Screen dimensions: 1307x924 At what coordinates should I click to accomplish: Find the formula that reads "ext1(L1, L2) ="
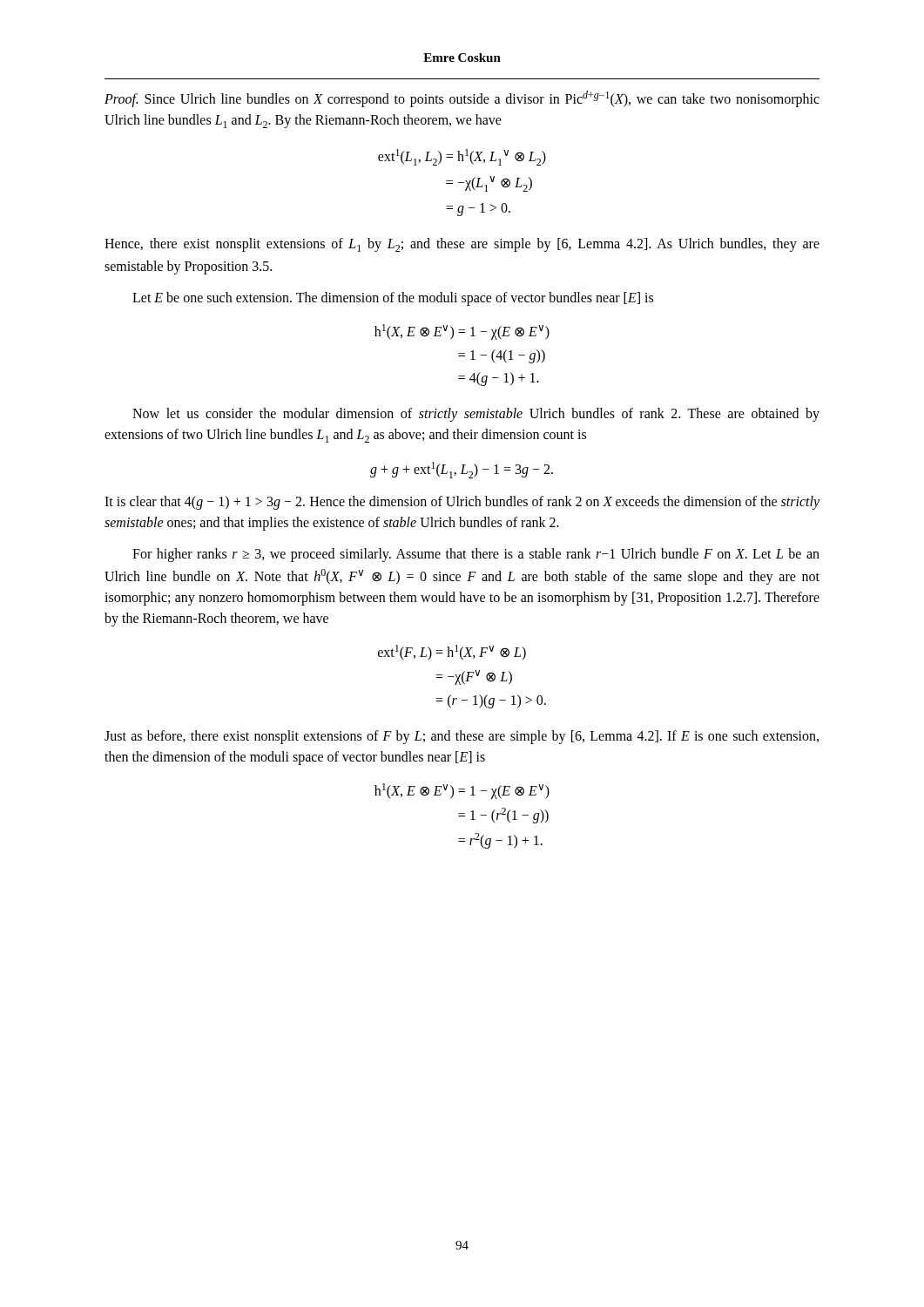coord(462,184)
